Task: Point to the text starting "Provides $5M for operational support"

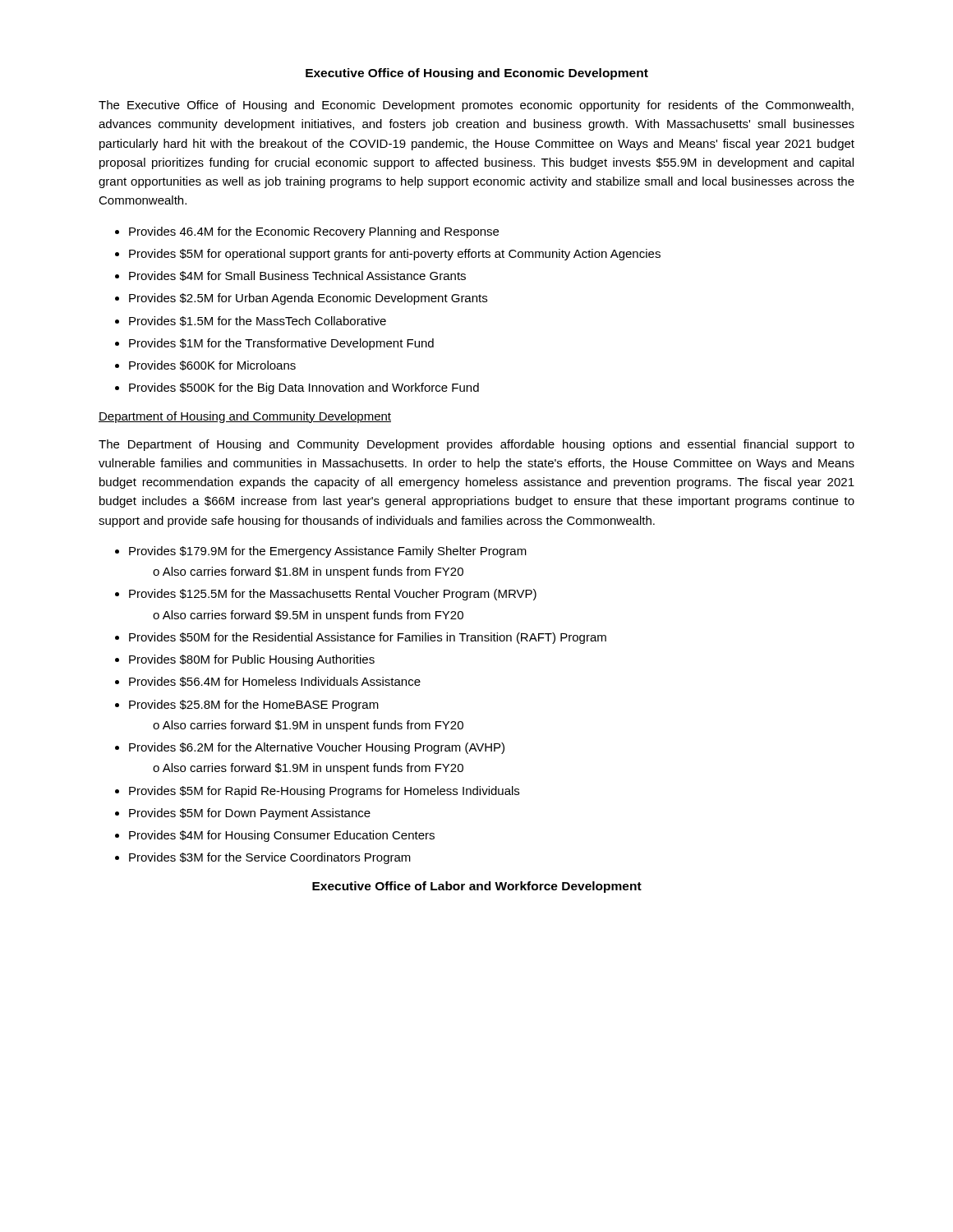Action: (491, 253)
